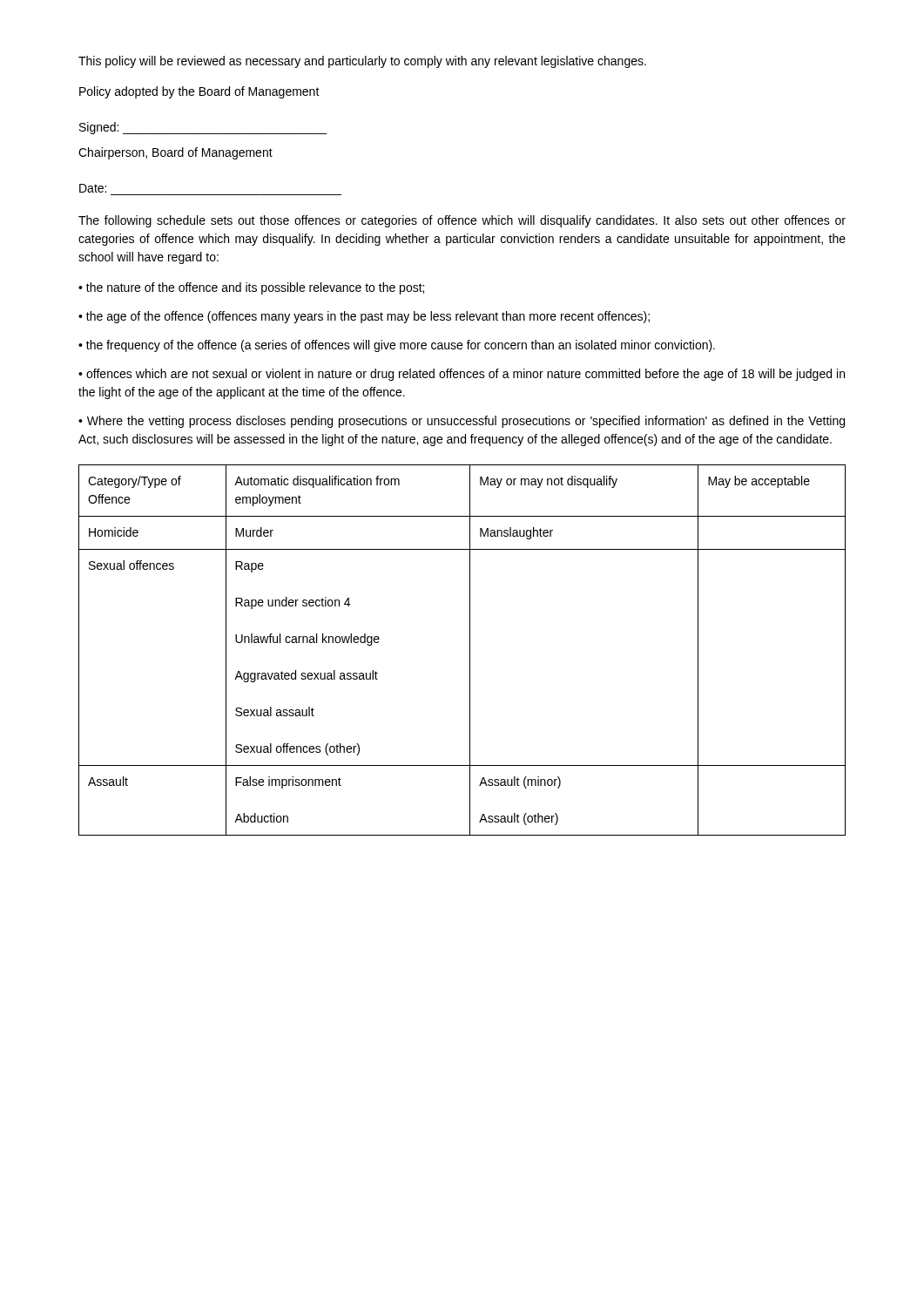The image size is (924, 1307).
Task: Click on the text starting "• offences which are not sexual or"
Action: click(462, 383)
